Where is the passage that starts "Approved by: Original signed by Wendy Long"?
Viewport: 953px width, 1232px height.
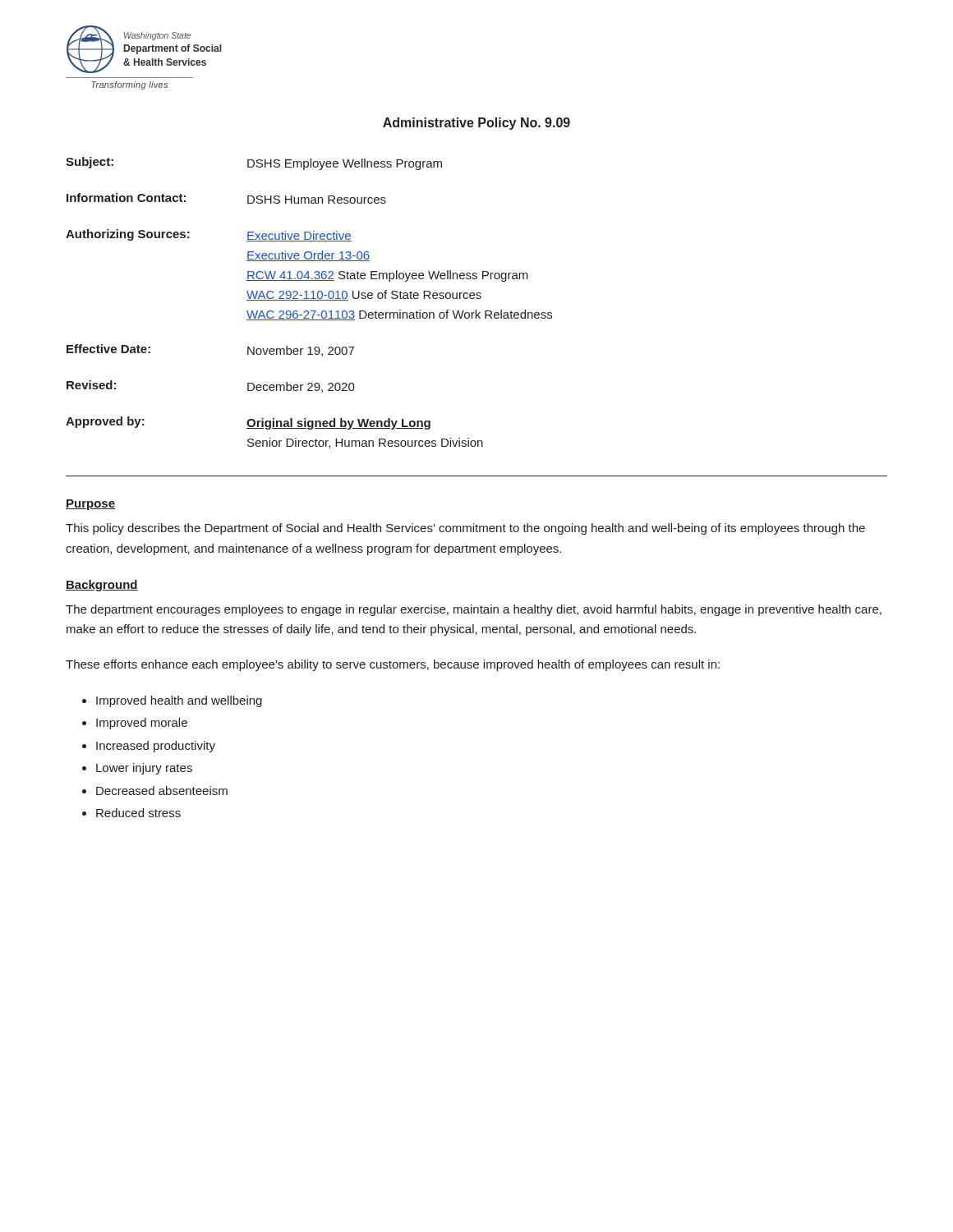[476, 433]
